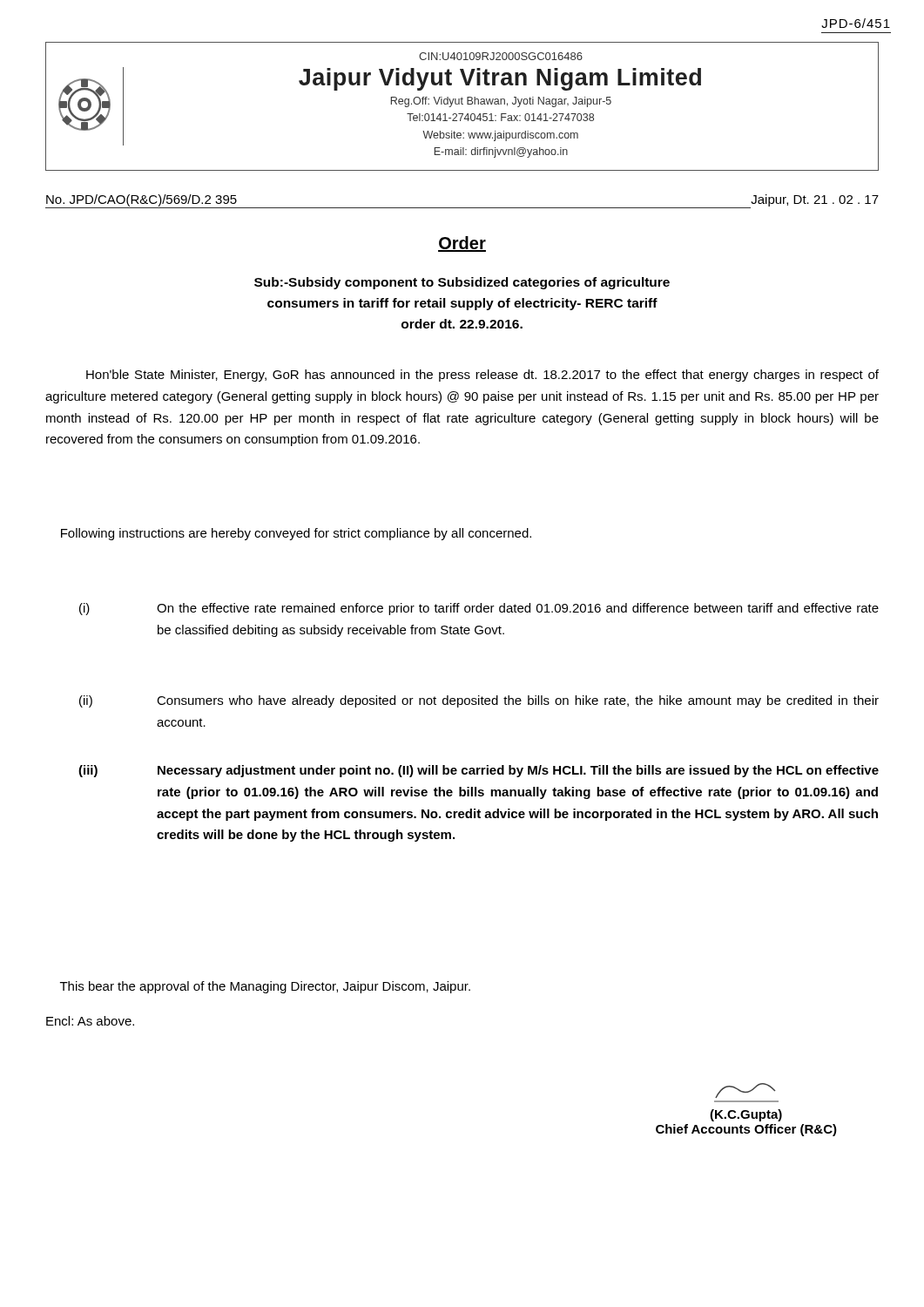Where is the passage that starts "(i) On the"?

tap(462, 619)
